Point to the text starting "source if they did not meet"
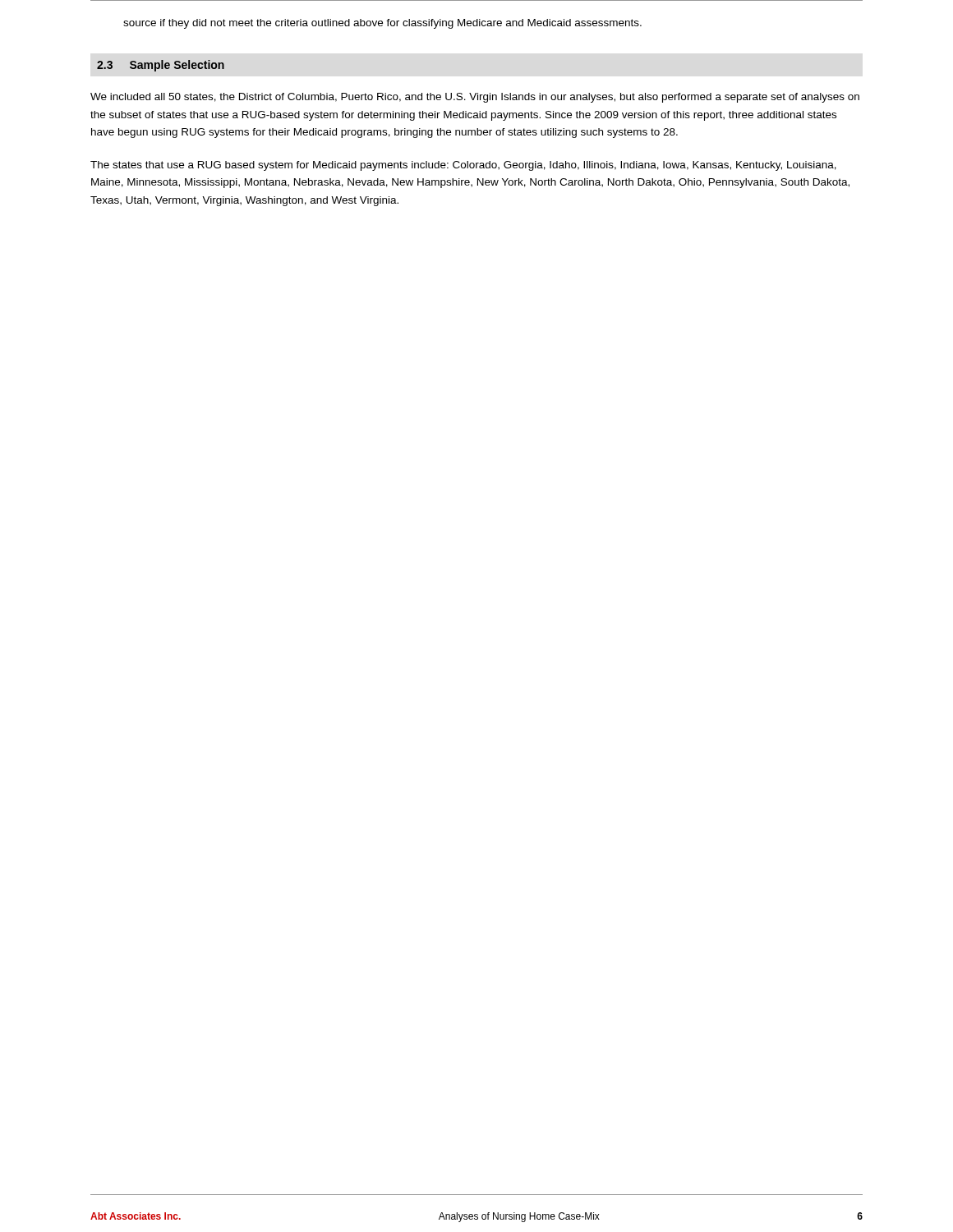 tap(383, 23)
